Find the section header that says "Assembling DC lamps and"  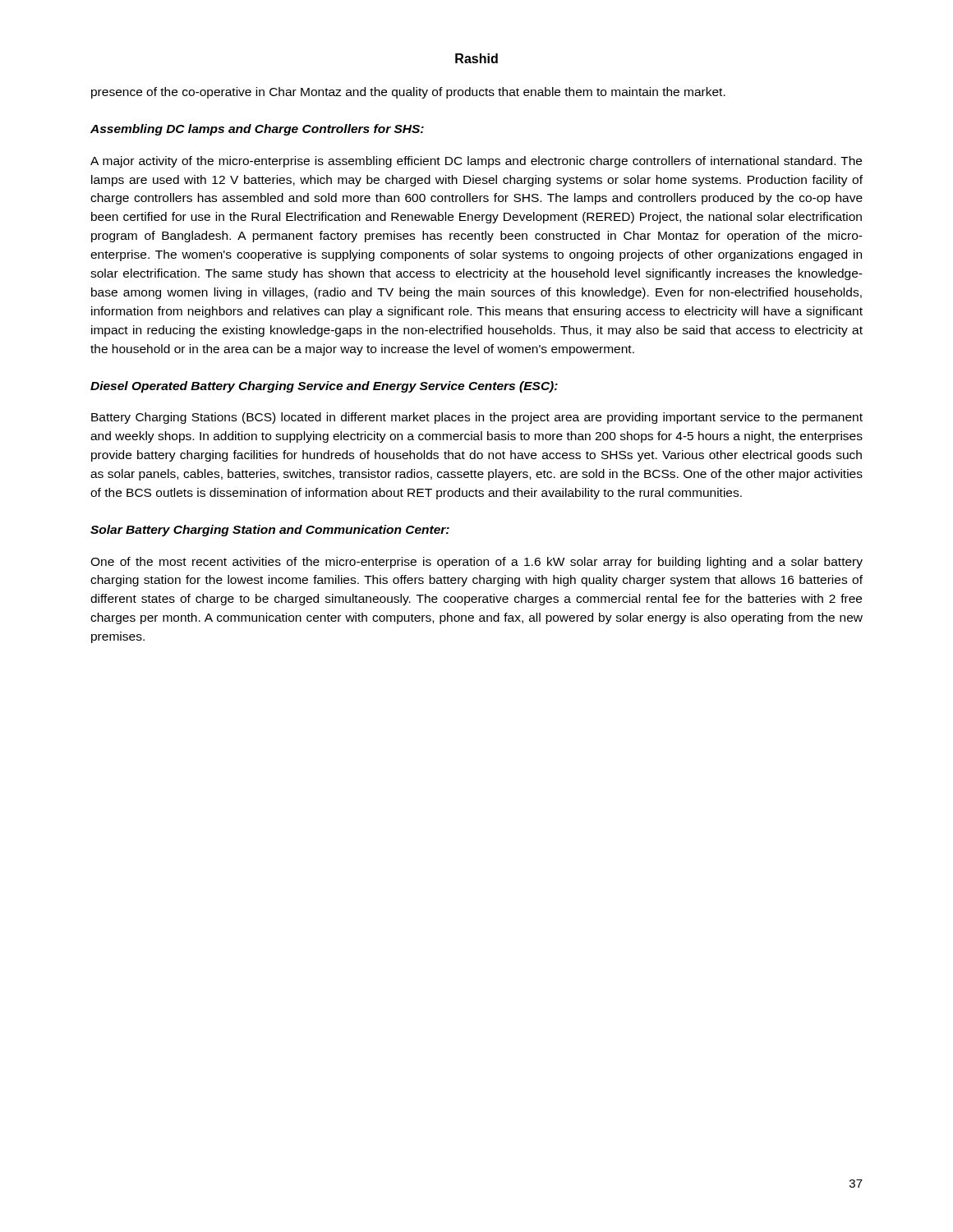click(257, 129)
